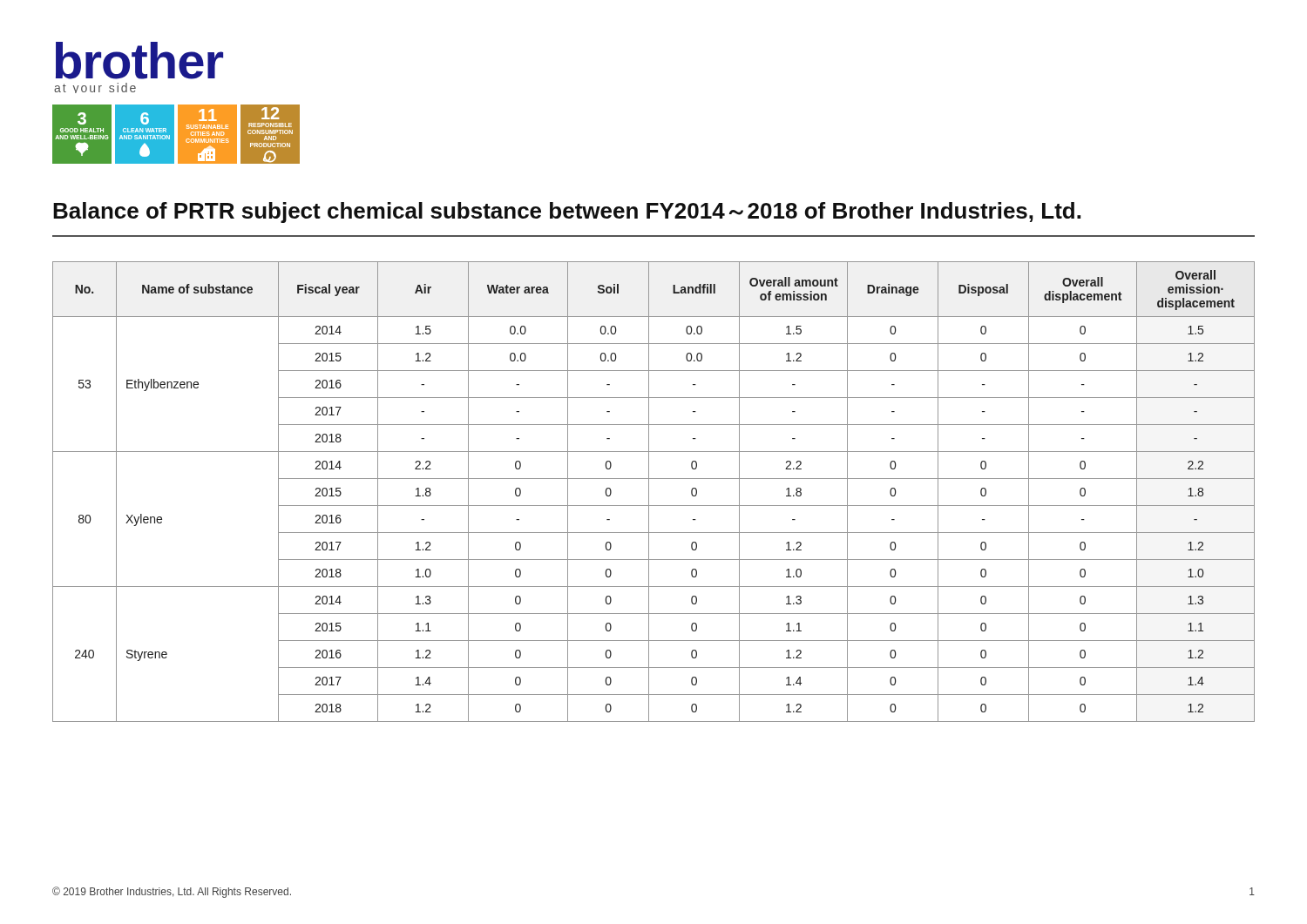Locate the infographic
1307x924 pixels.
tap(176, 134)
